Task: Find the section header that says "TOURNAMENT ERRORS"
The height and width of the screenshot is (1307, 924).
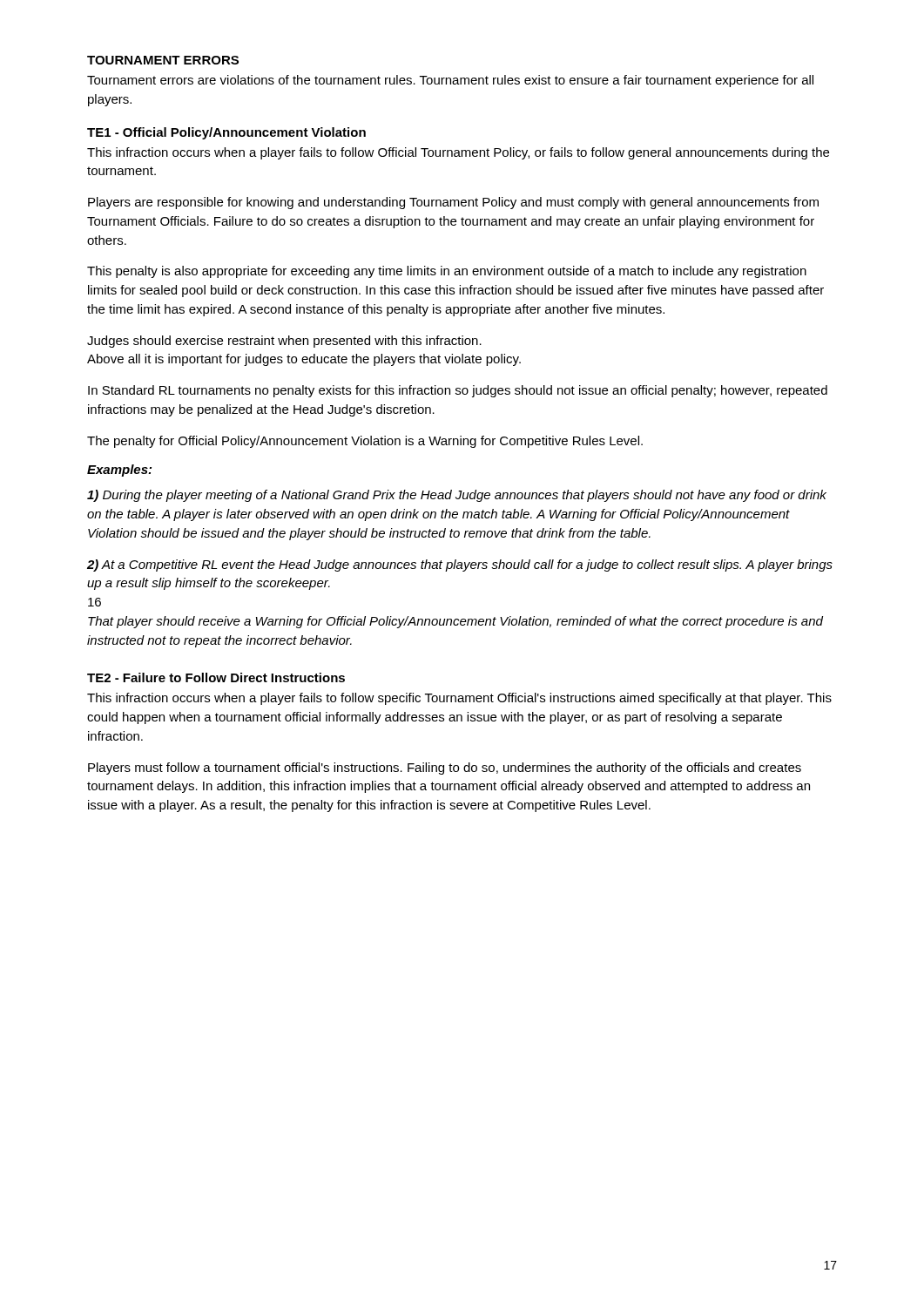Action: coord(163,60)
